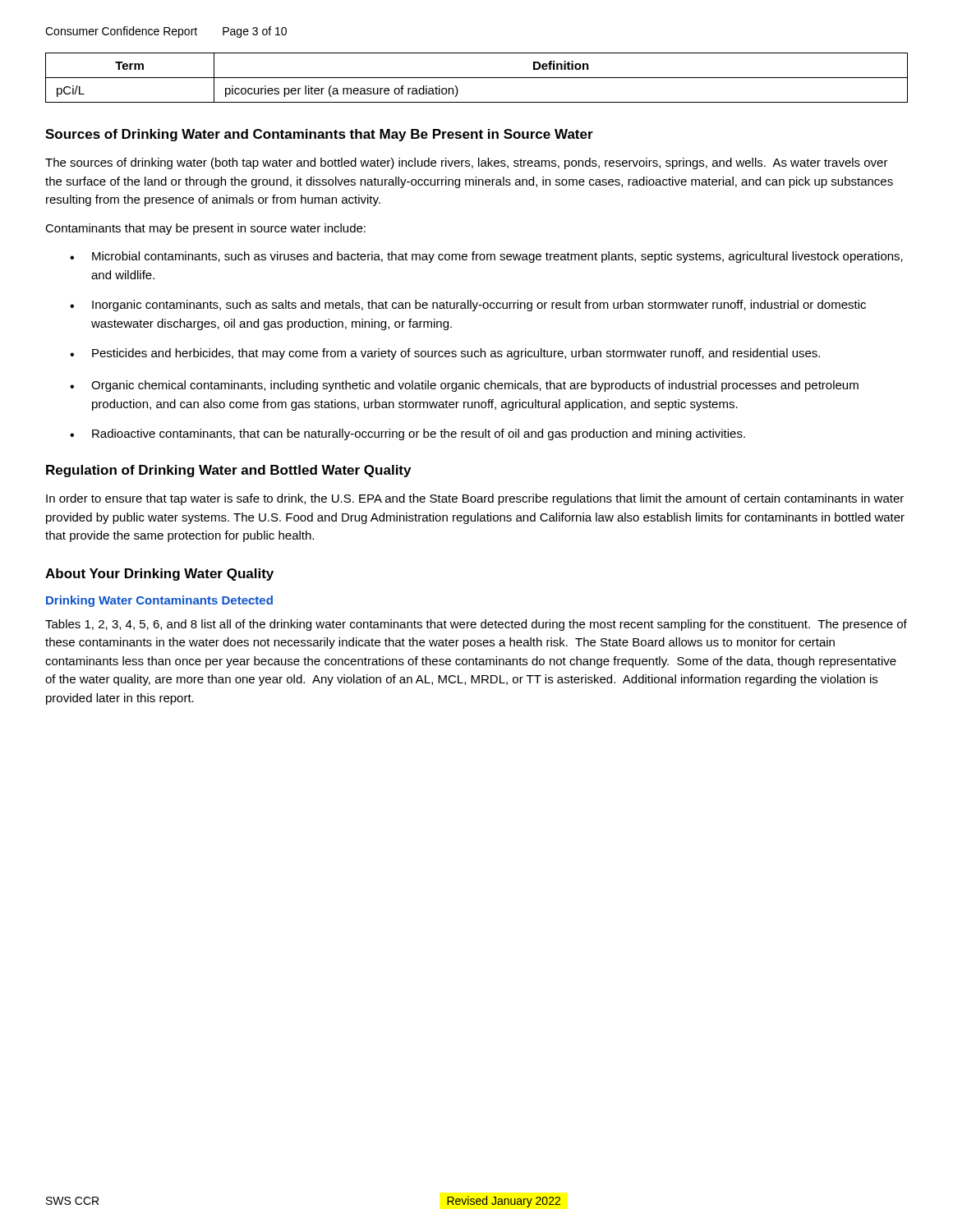Point to the block beginning "Tables 1, 2,"

[x=476, y=661]
